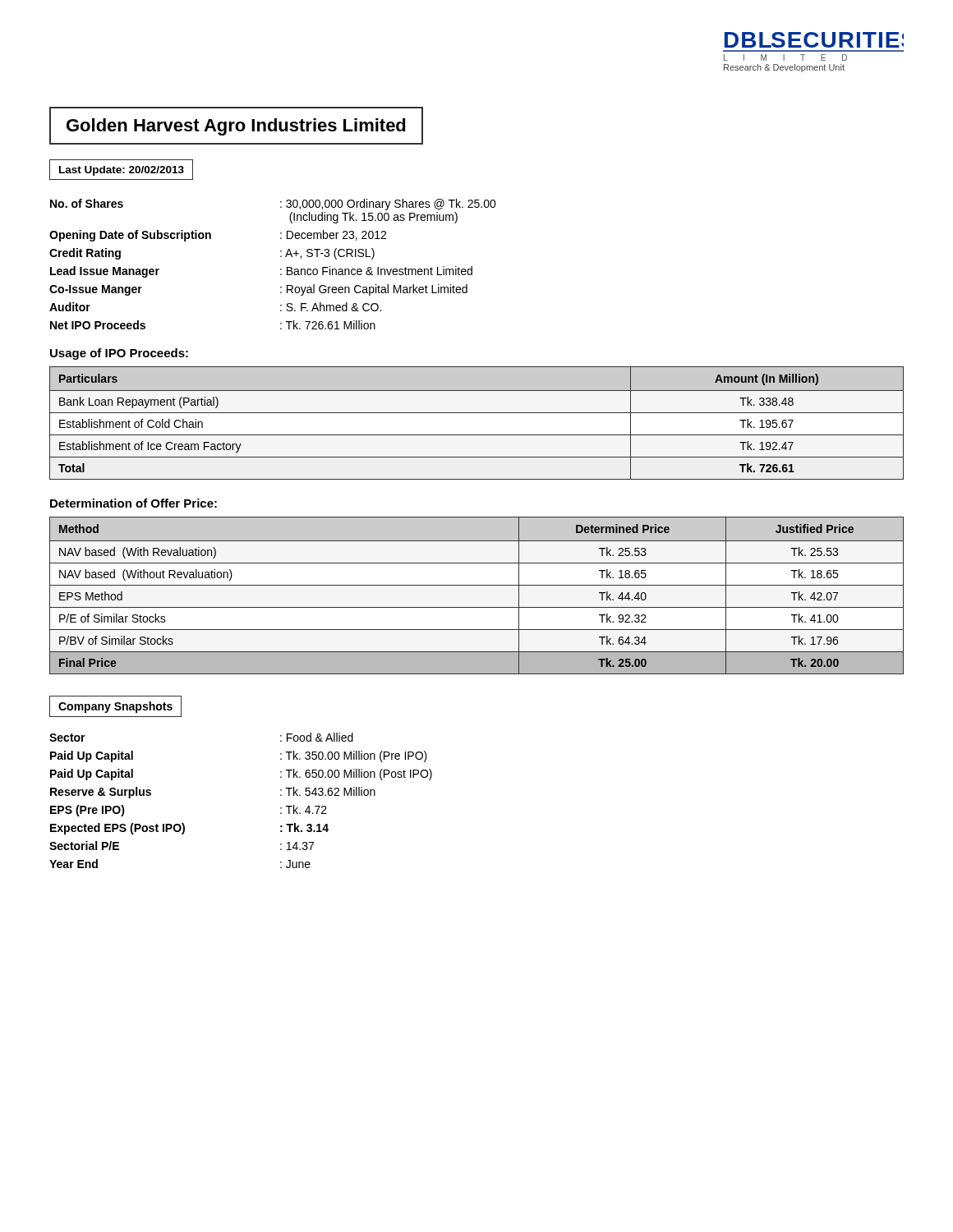Locate the text "Last Update: 20/02/2013"

(121, 170)
